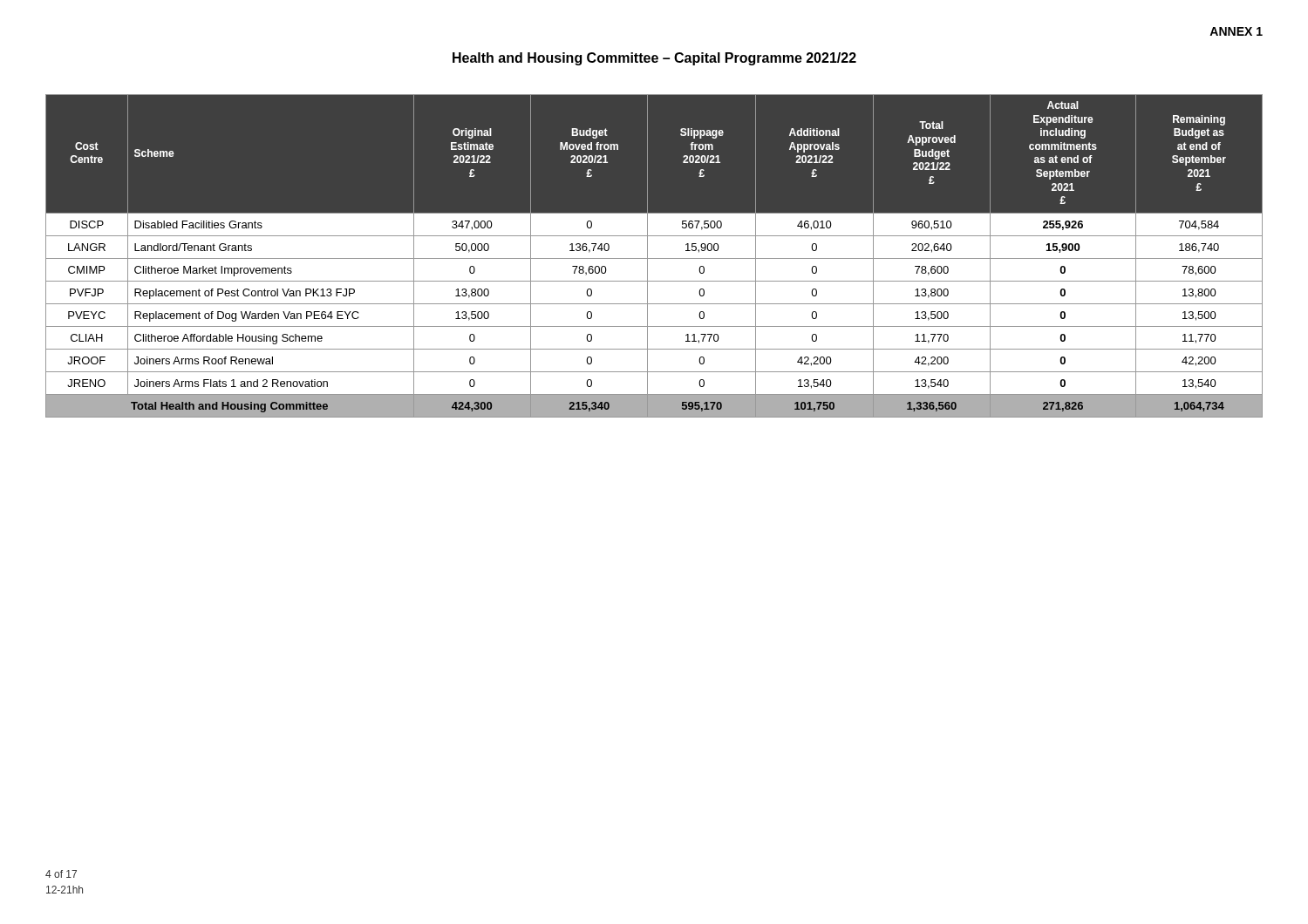Locate the title with the text "Health and Housing Committee –"
Image resolution: width=1308 pixels, height=924 pixels.
(654, 58)
